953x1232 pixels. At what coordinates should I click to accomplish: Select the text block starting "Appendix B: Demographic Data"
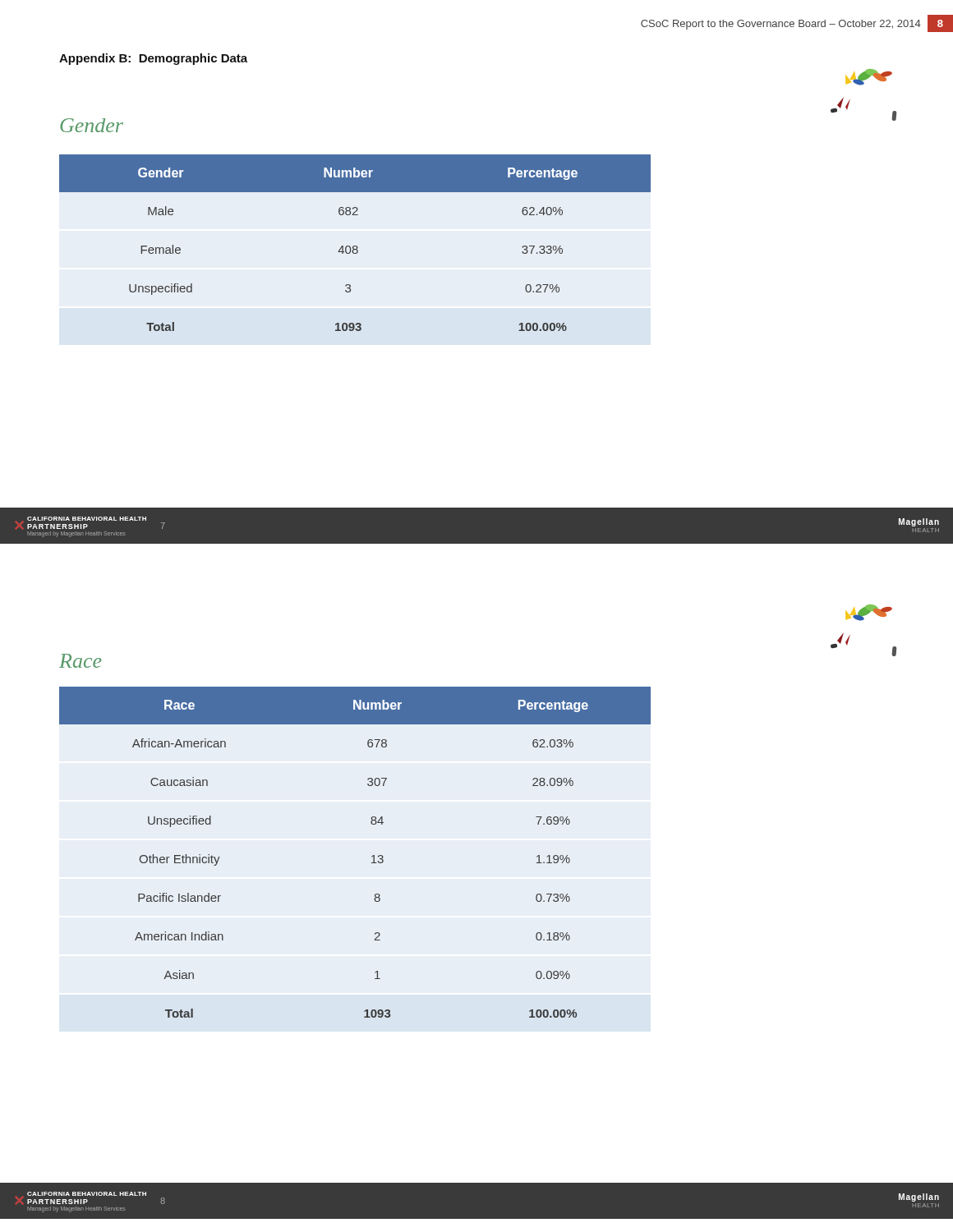[153, 58]
